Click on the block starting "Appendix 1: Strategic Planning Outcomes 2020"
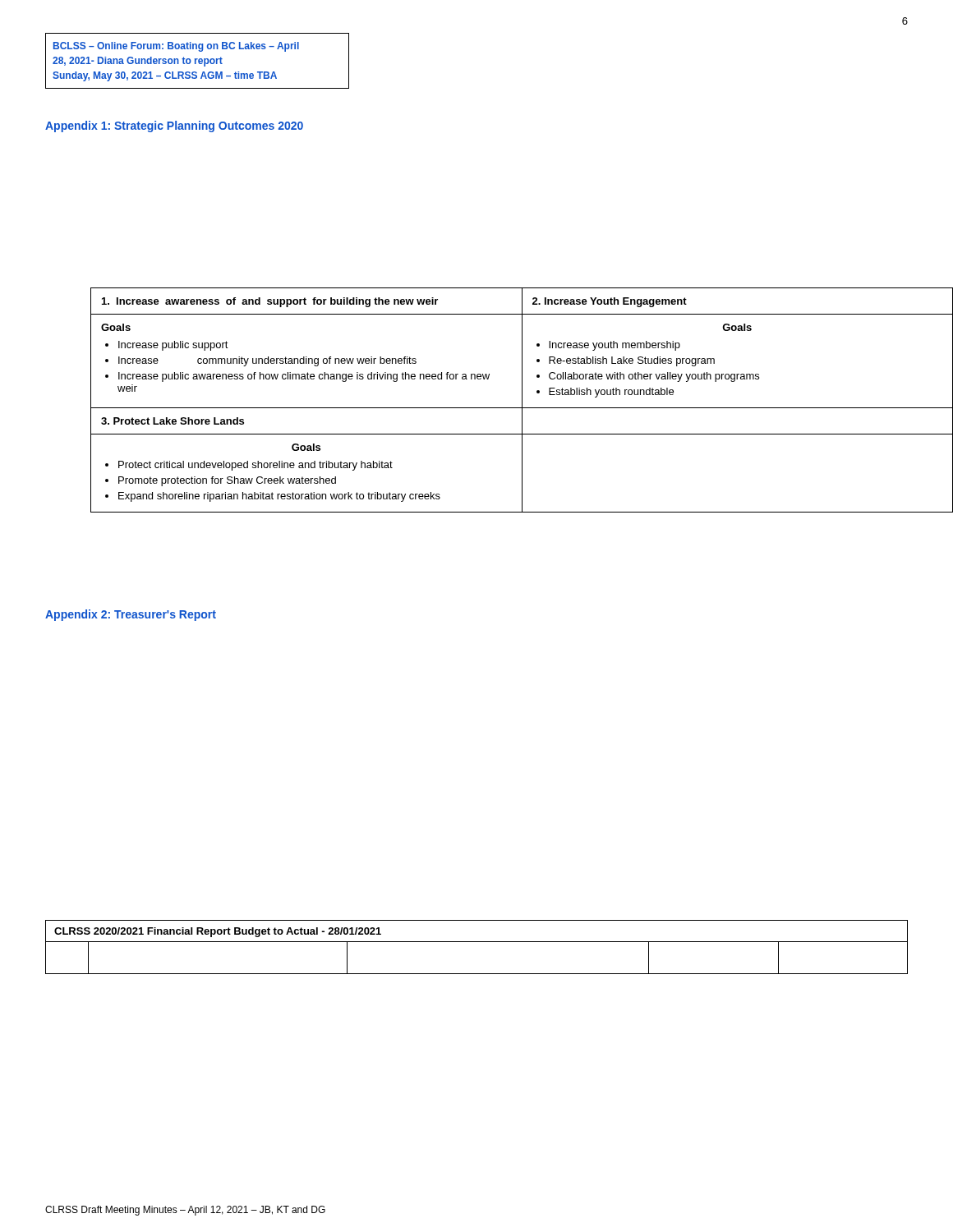 click(174, 126)
